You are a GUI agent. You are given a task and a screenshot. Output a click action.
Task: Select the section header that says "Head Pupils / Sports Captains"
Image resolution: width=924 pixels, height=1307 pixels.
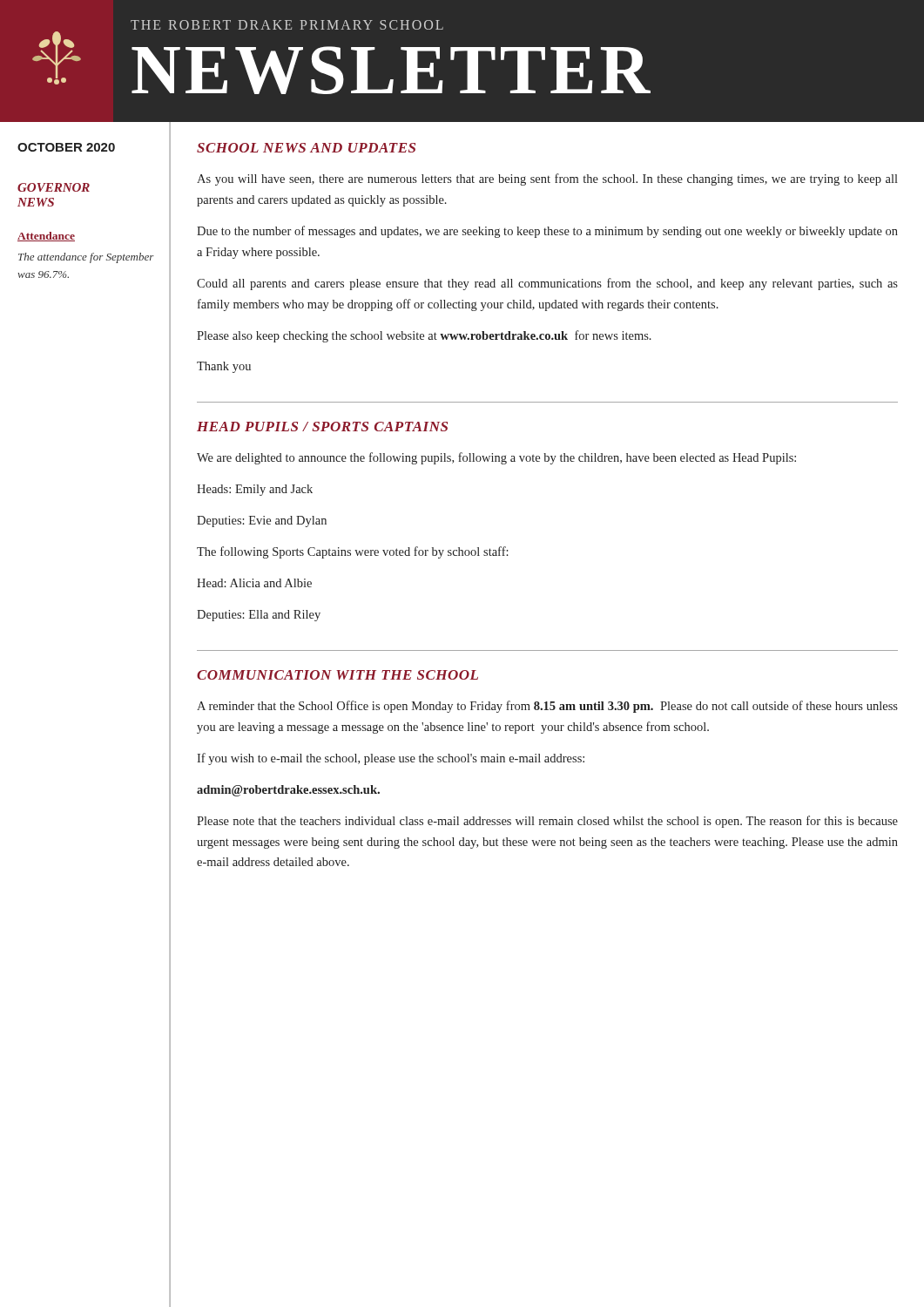click(323, 427)
